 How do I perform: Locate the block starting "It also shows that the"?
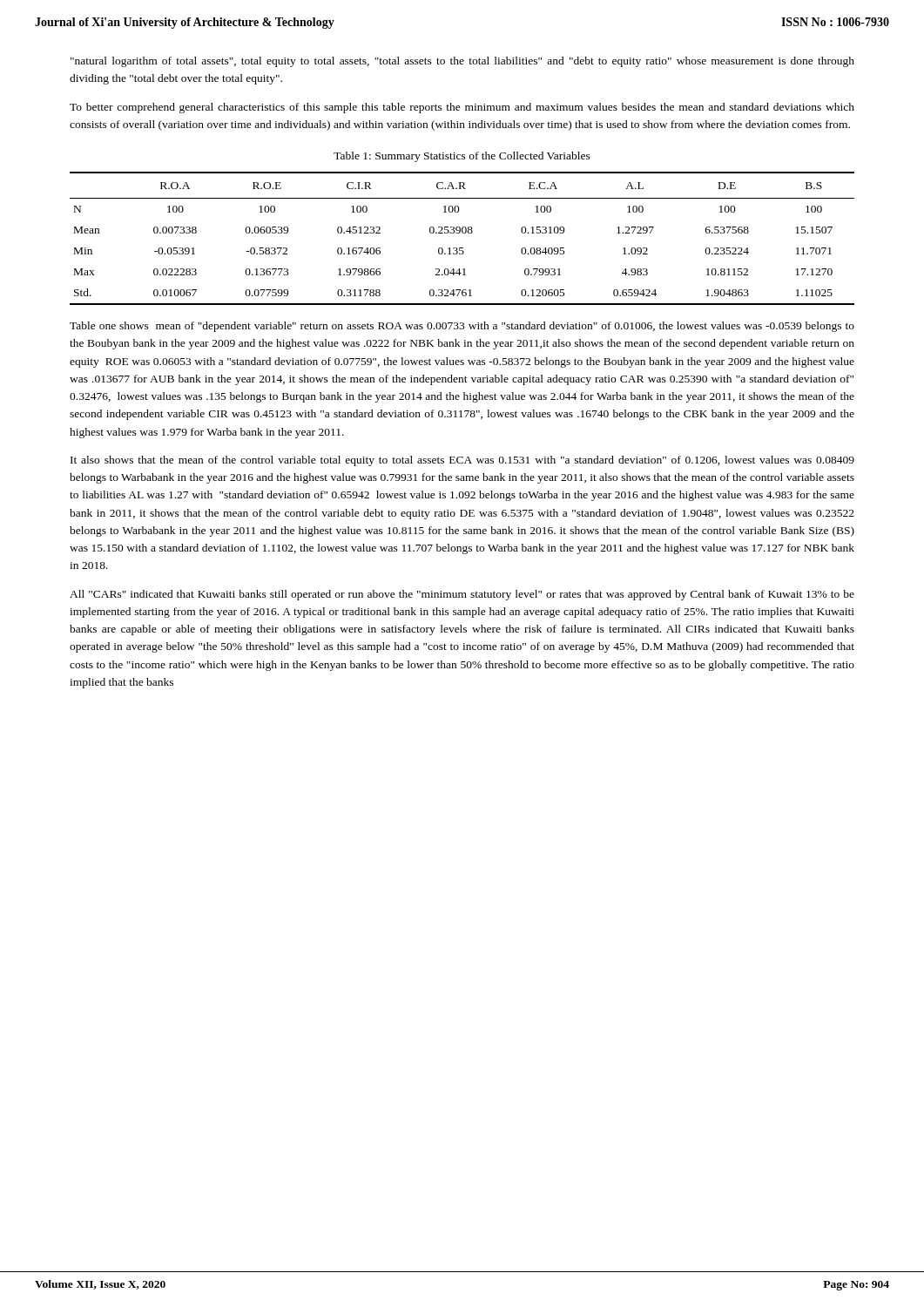coord(462,512)
